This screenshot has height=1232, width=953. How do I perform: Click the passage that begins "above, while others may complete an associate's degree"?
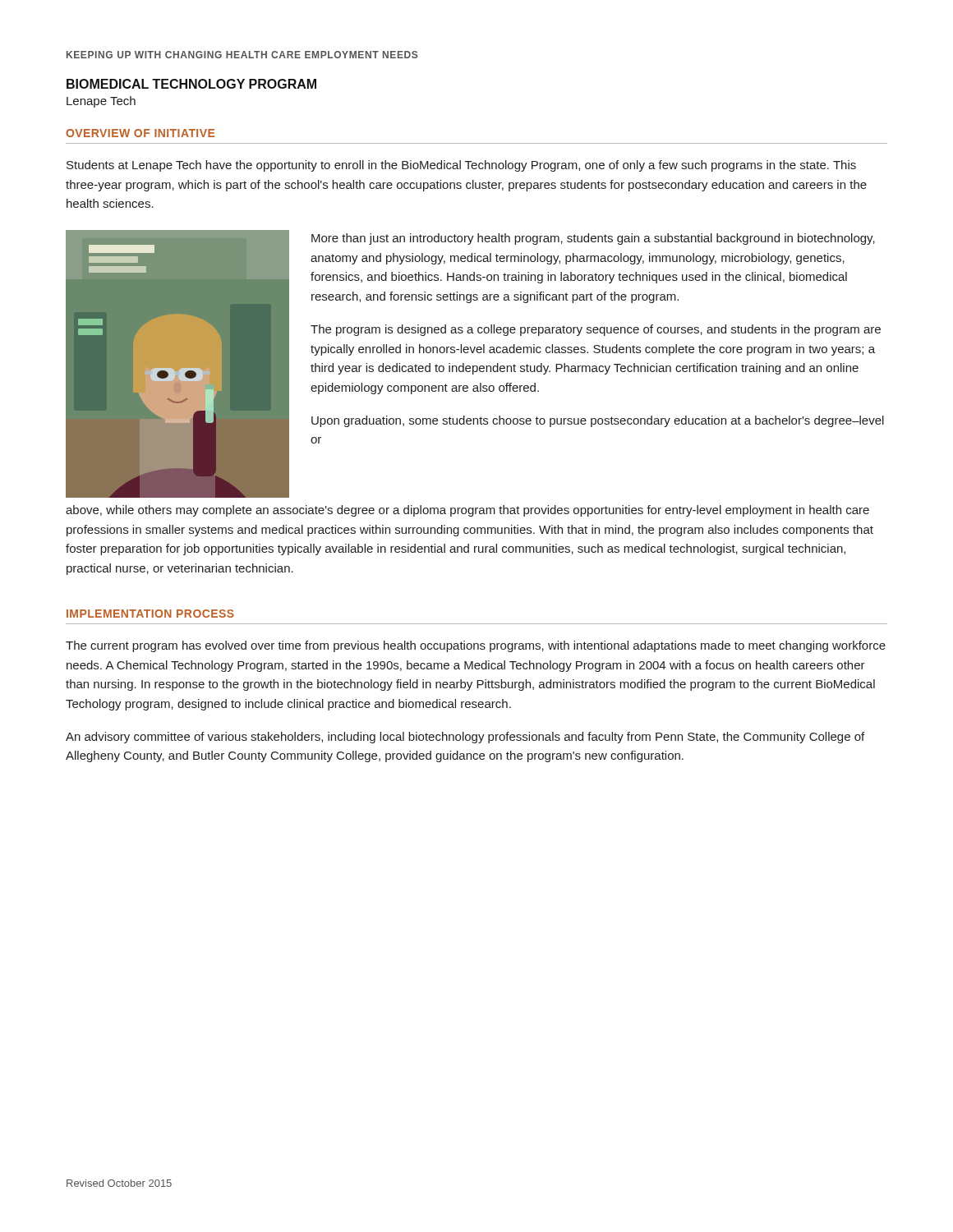click(x=469, y=539)
